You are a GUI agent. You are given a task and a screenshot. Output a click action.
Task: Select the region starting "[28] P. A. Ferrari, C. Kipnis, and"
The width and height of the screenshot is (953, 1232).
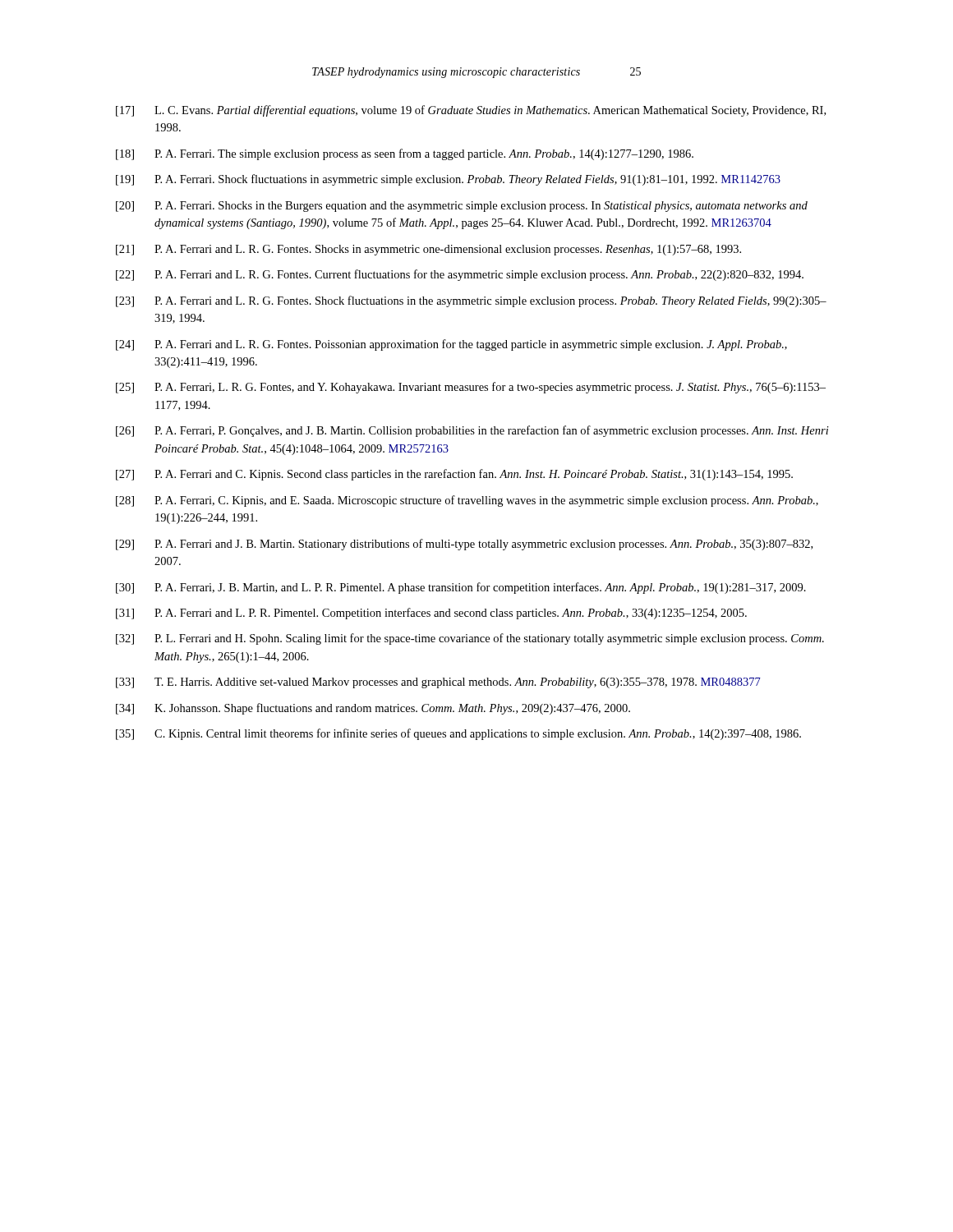tap(476, 509)
